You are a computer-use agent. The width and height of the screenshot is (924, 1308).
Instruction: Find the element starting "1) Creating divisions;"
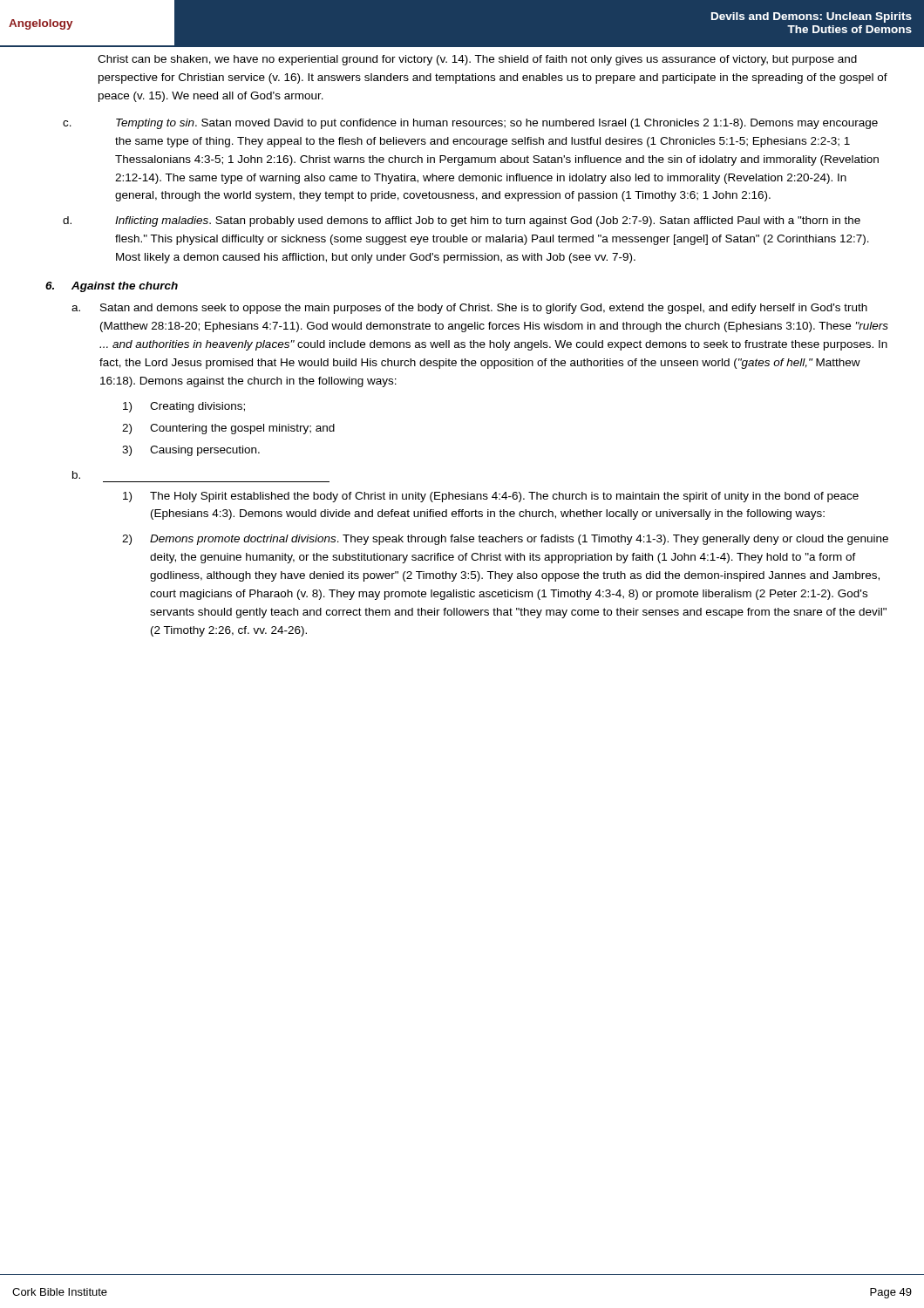(x=184, y=407)
